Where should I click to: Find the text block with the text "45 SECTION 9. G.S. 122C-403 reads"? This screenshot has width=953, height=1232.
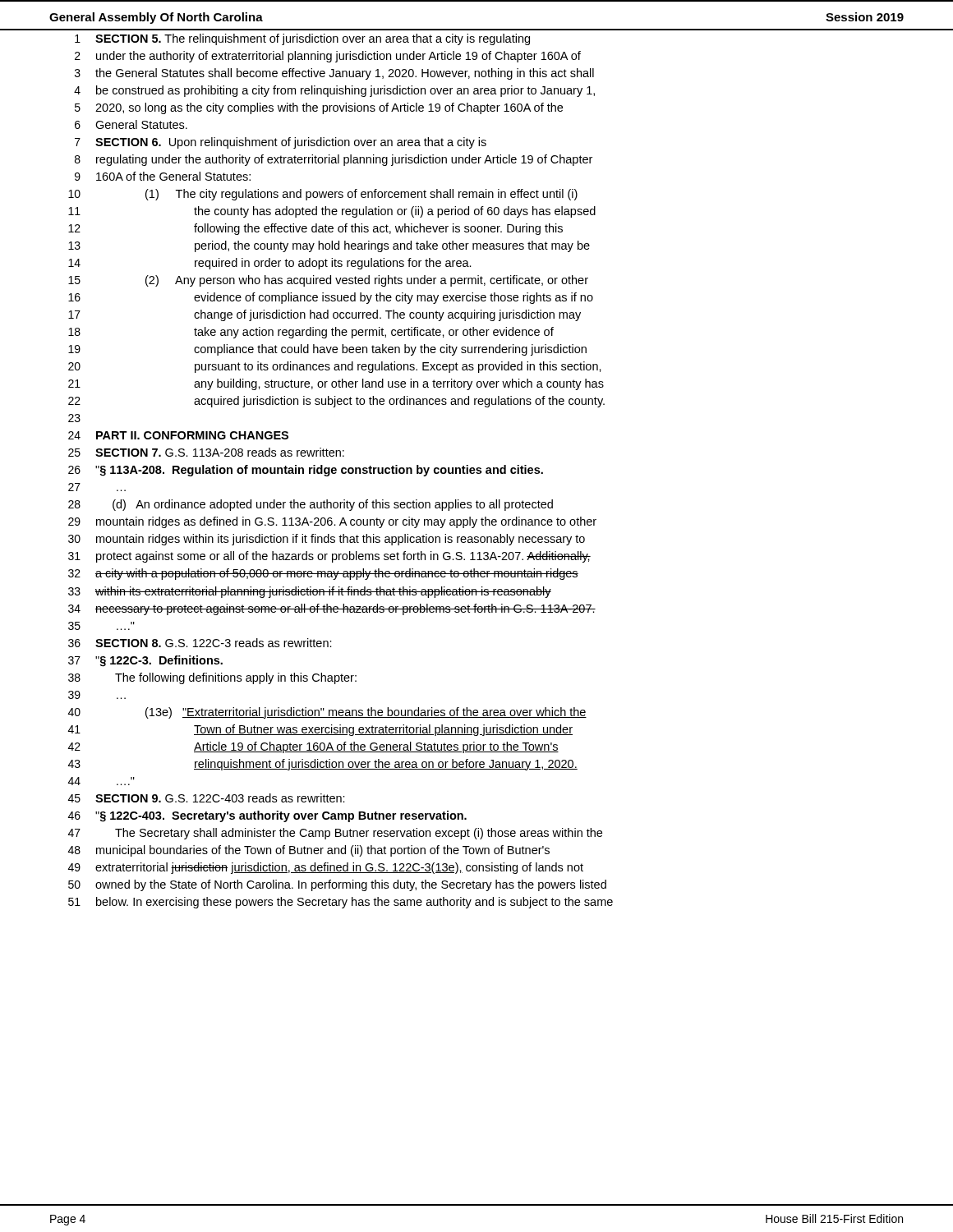[207, 798]
